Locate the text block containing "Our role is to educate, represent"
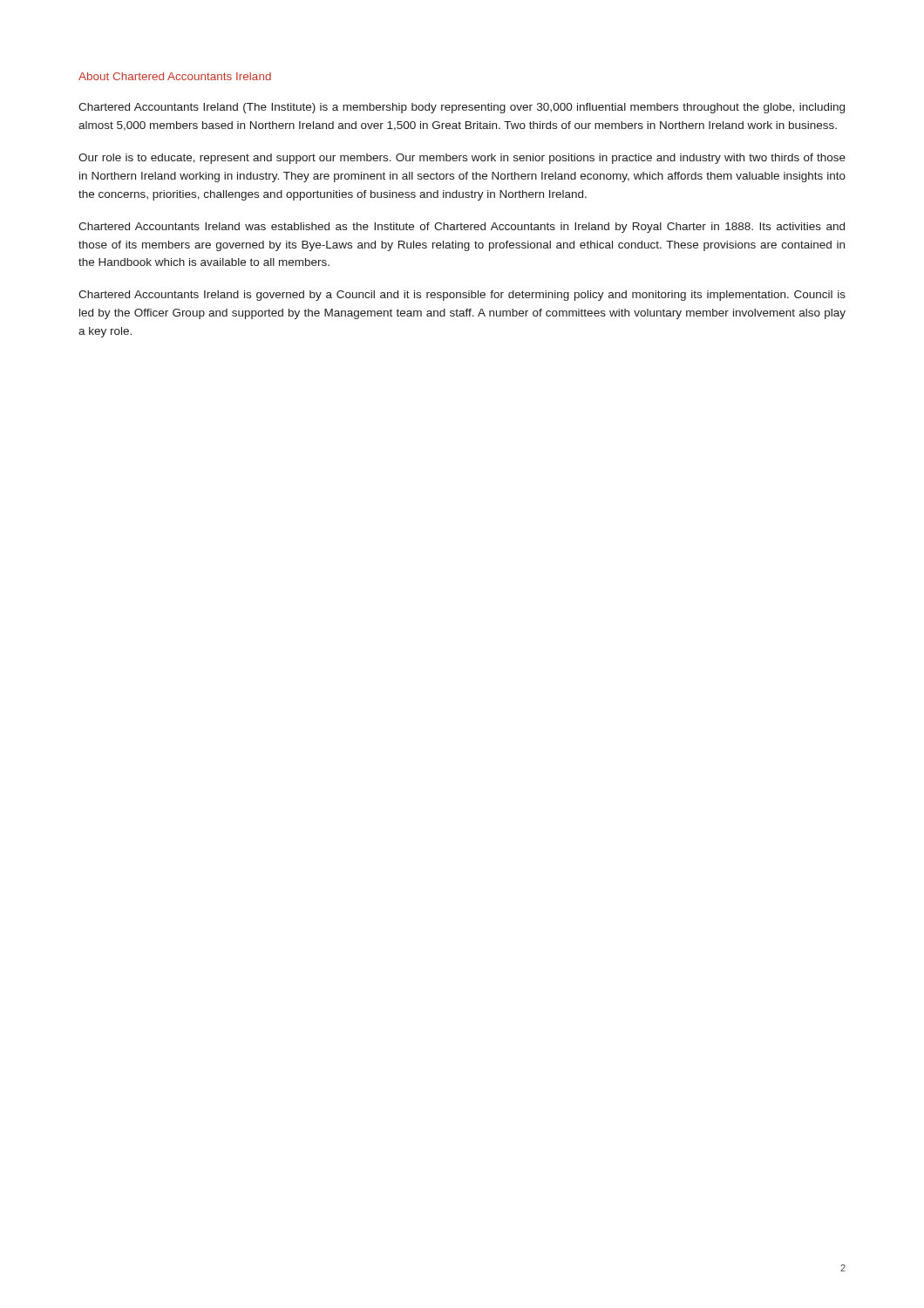Viewport: 924px width, 1308px height. [462, 175]
